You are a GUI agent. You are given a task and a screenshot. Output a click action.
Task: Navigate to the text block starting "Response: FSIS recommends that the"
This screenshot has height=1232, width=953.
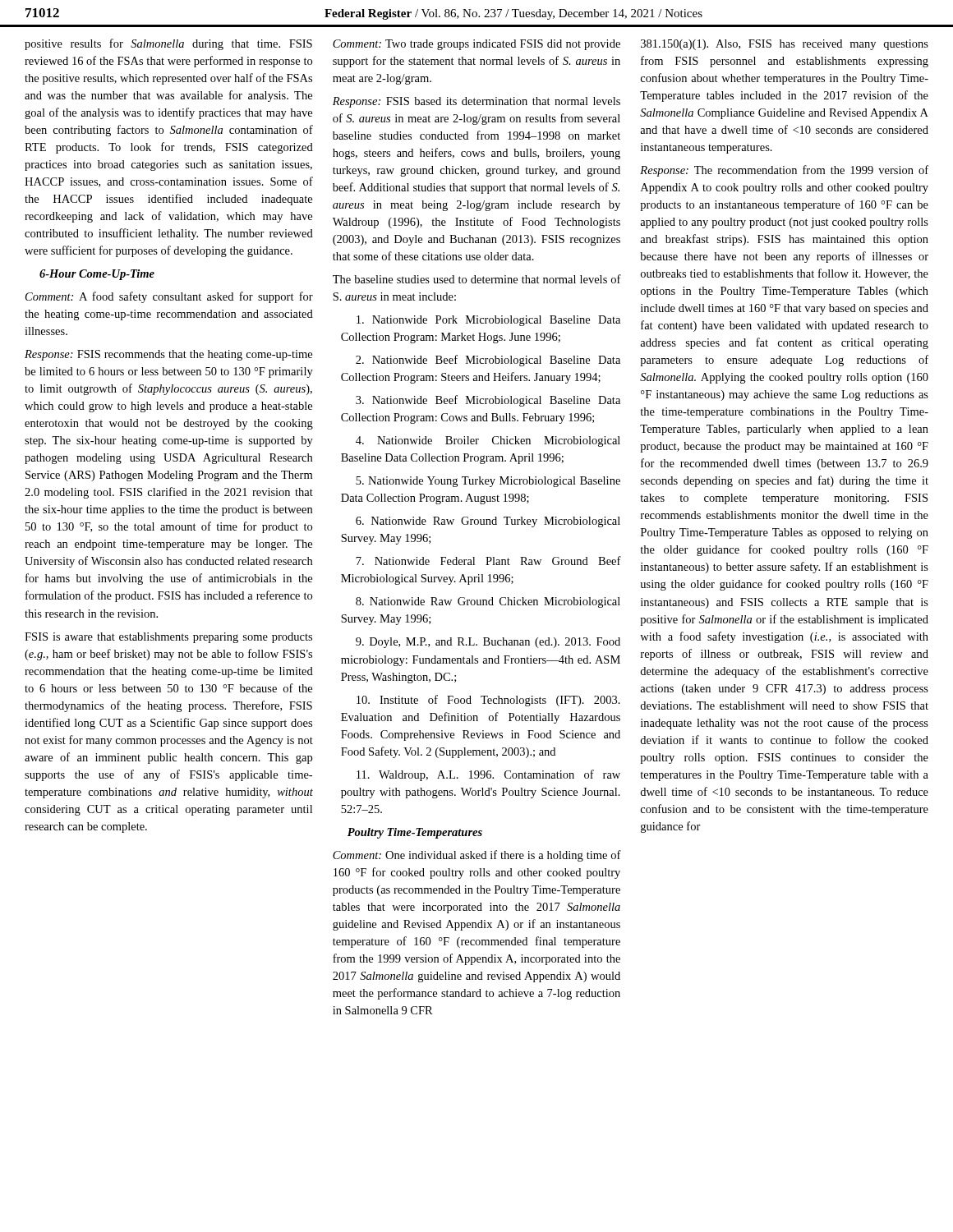click(169, 484)
